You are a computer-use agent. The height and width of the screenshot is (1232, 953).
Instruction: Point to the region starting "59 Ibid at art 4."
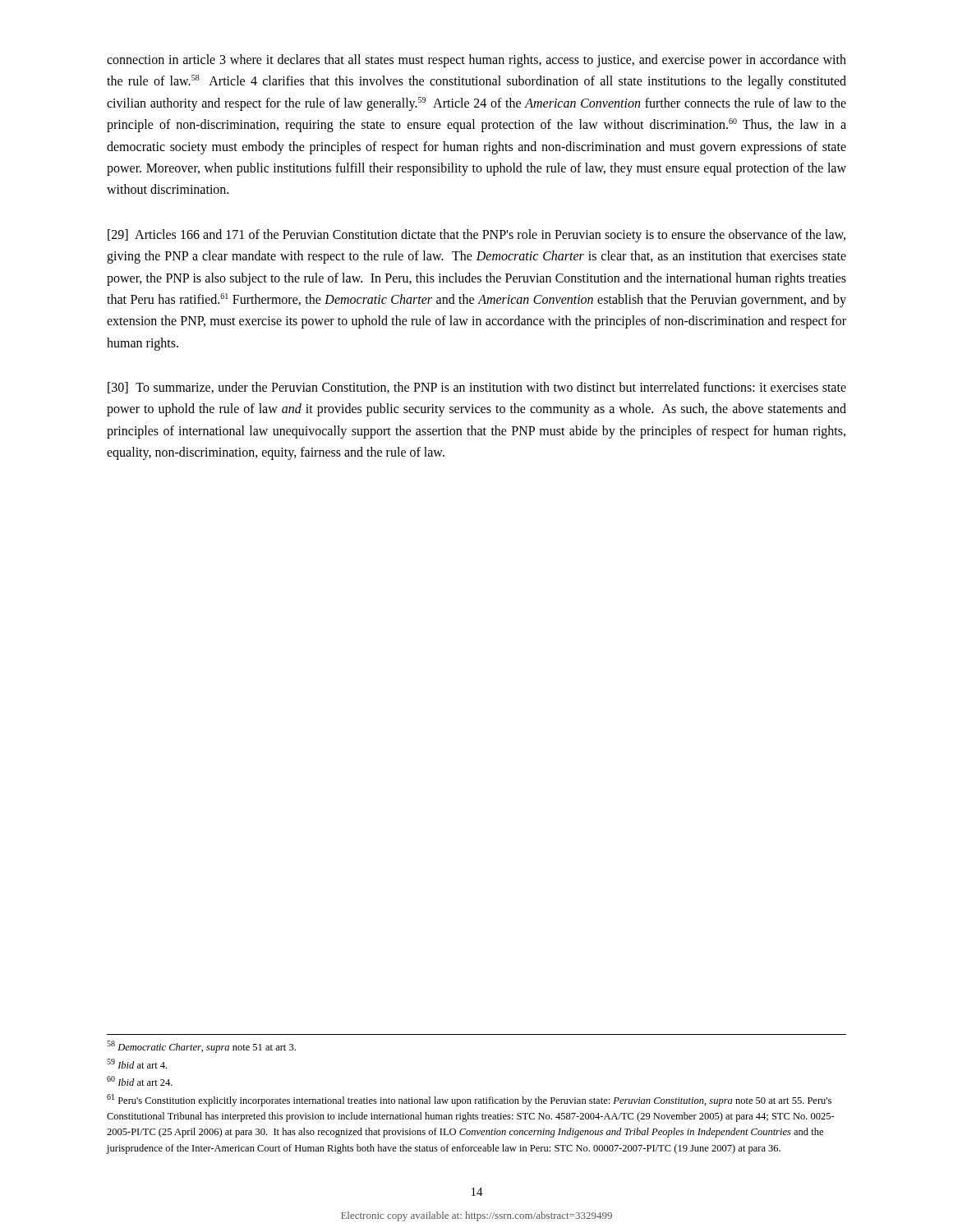click(137, 1064)
